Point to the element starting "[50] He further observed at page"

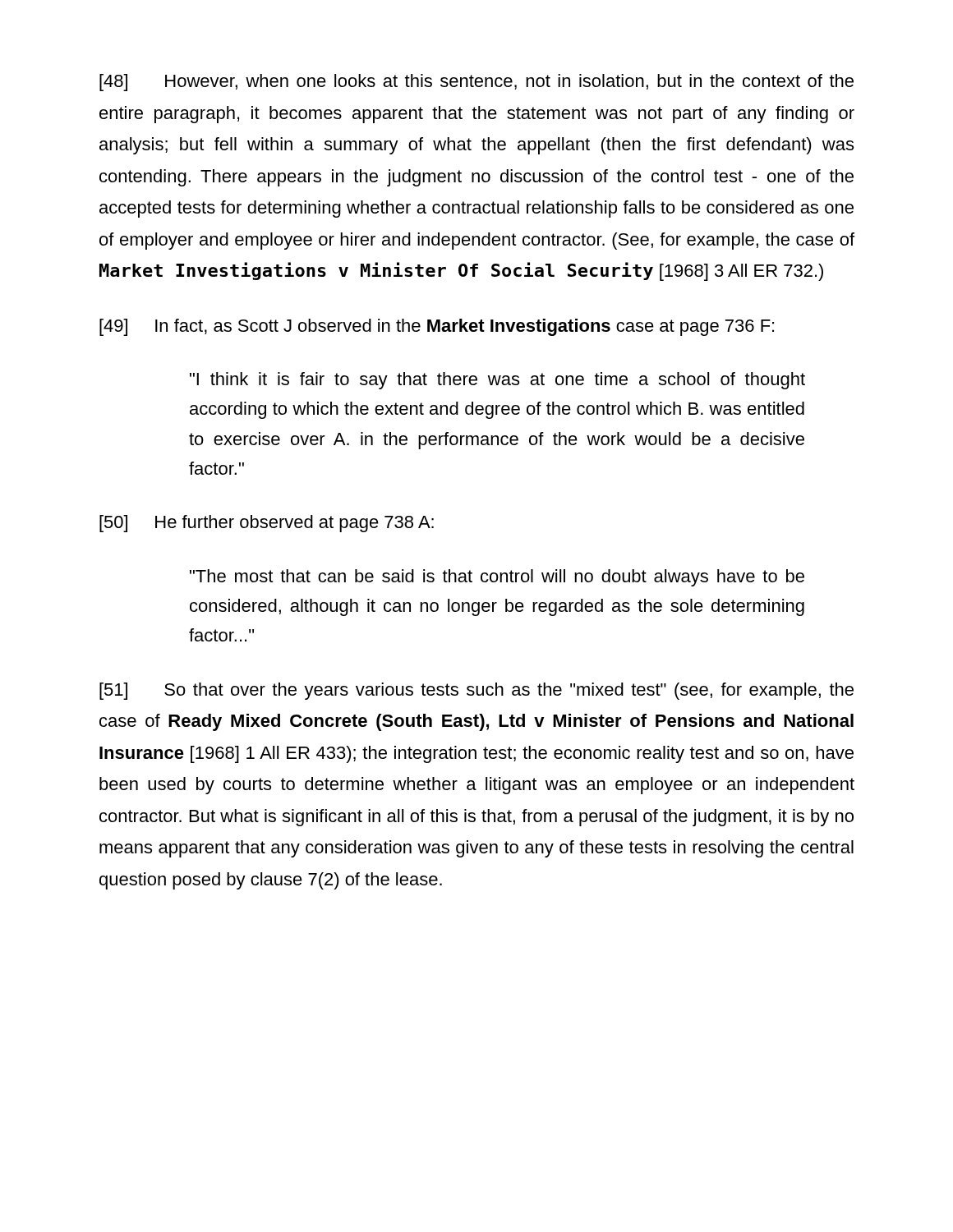[267, 522]
